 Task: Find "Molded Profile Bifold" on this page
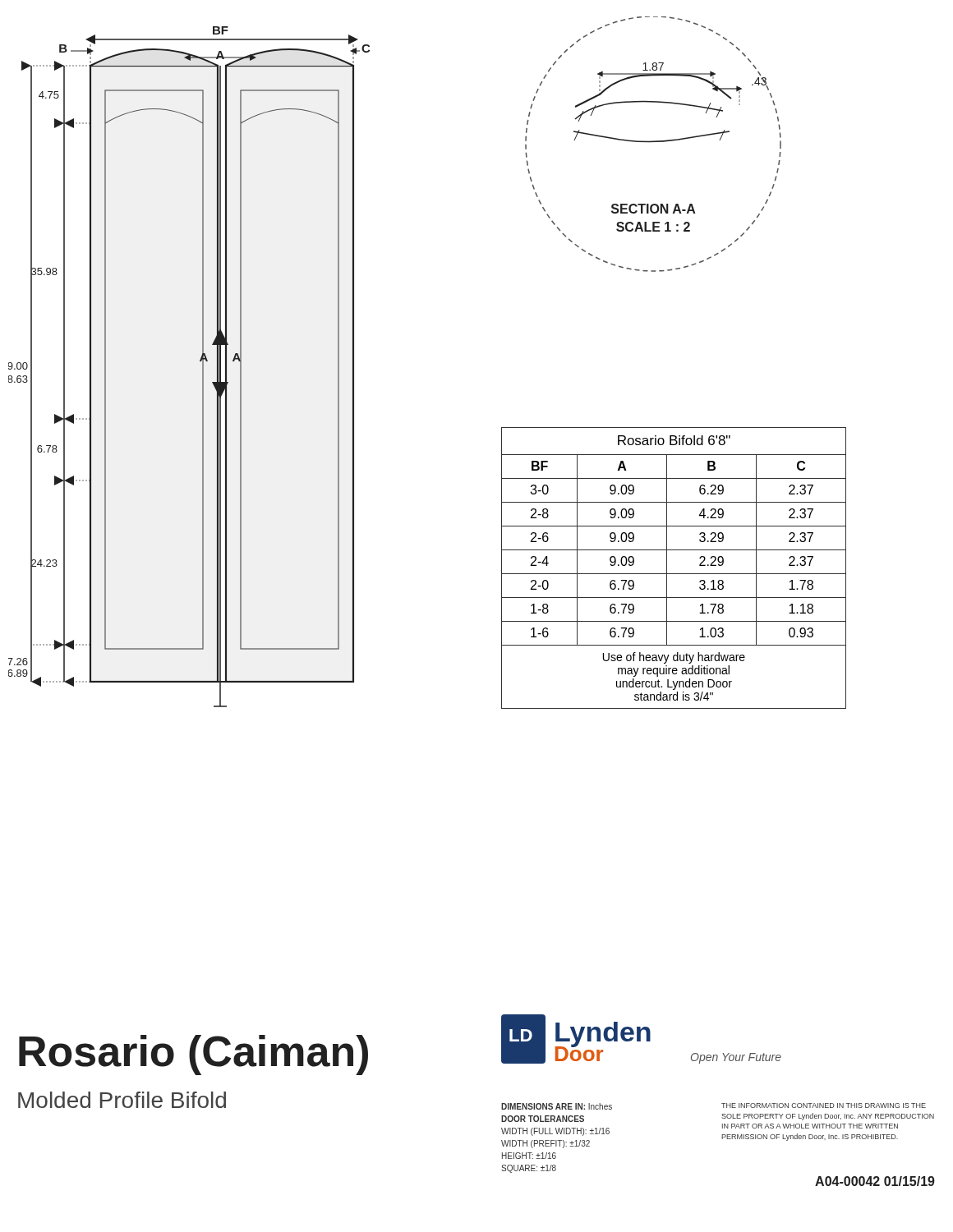[x=230, y=1101]
